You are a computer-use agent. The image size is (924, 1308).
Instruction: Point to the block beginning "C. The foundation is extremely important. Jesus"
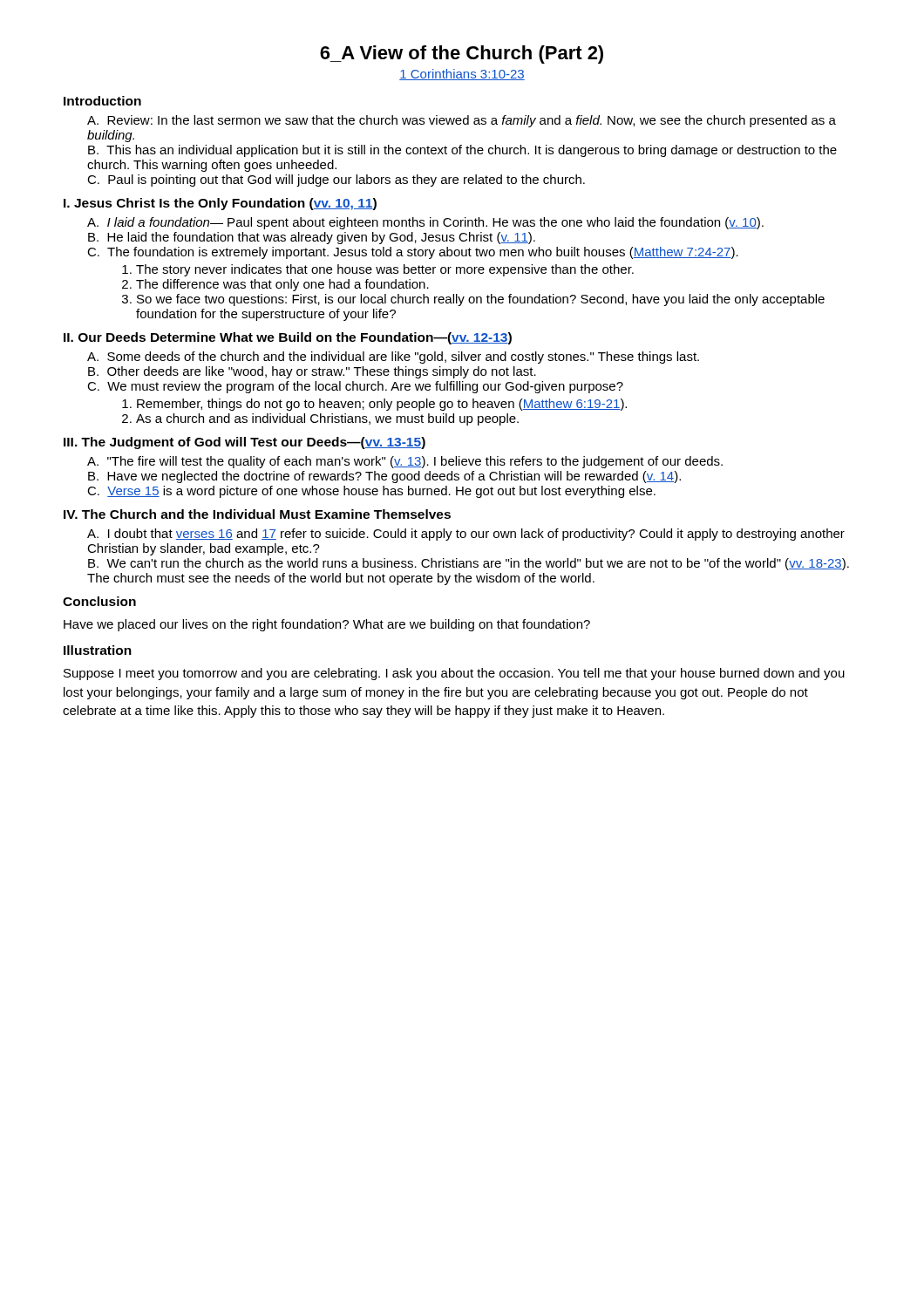[x=474, y=283]
